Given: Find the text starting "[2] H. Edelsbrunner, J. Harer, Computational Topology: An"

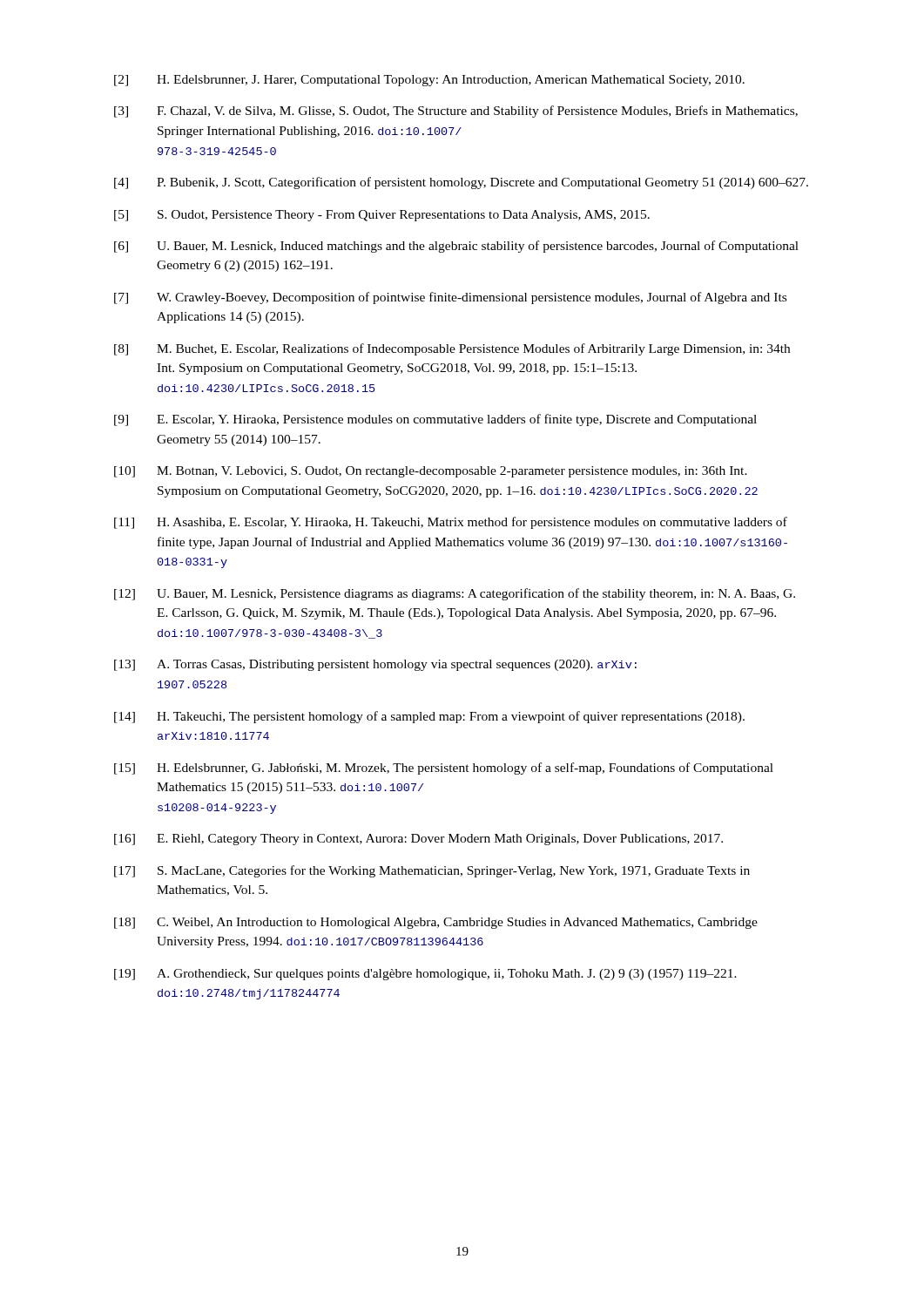Looking at the screenshot, I should coord(462,79).
